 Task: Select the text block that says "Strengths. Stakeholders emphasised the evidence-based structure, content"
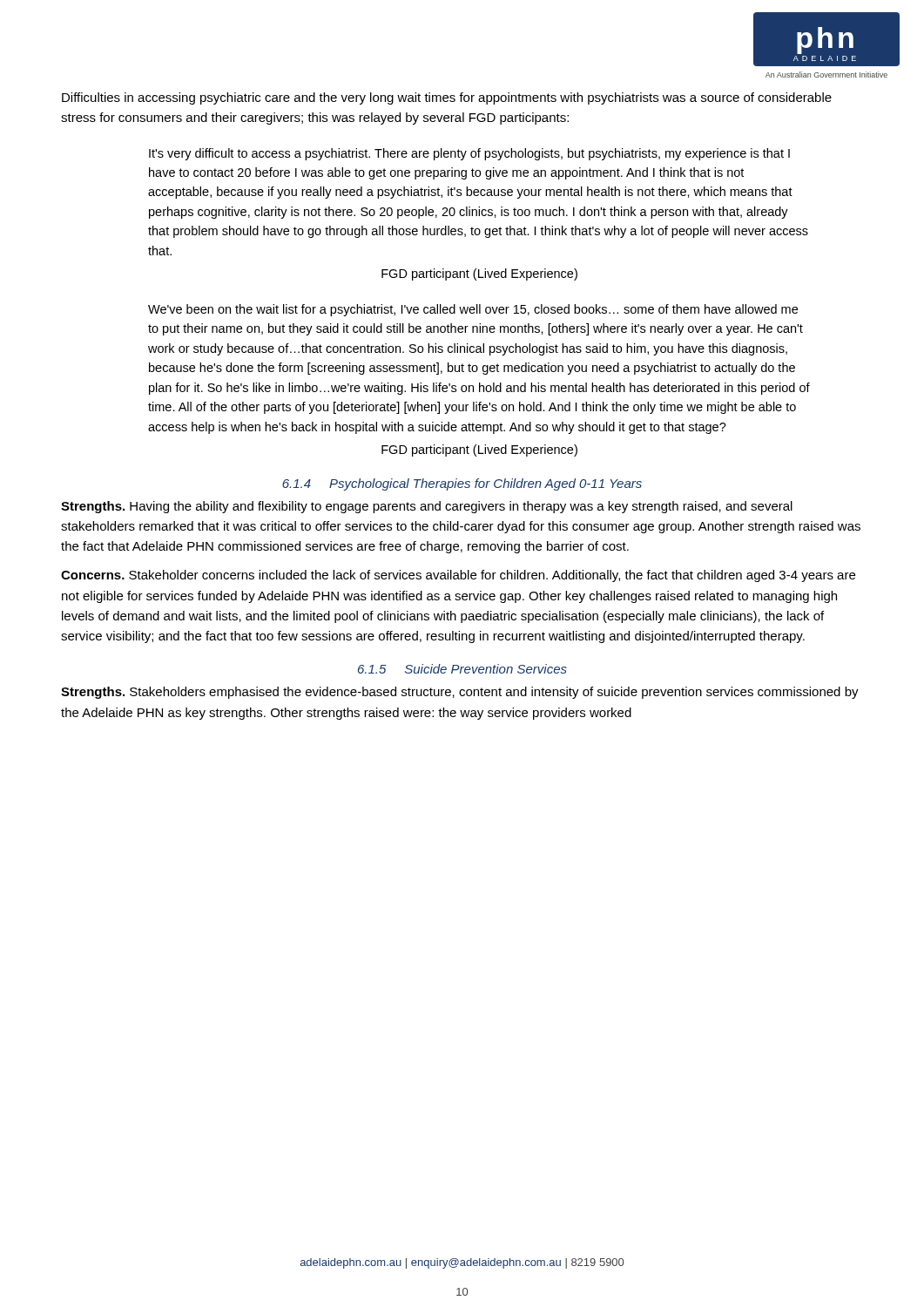click(x=460, y=702)
